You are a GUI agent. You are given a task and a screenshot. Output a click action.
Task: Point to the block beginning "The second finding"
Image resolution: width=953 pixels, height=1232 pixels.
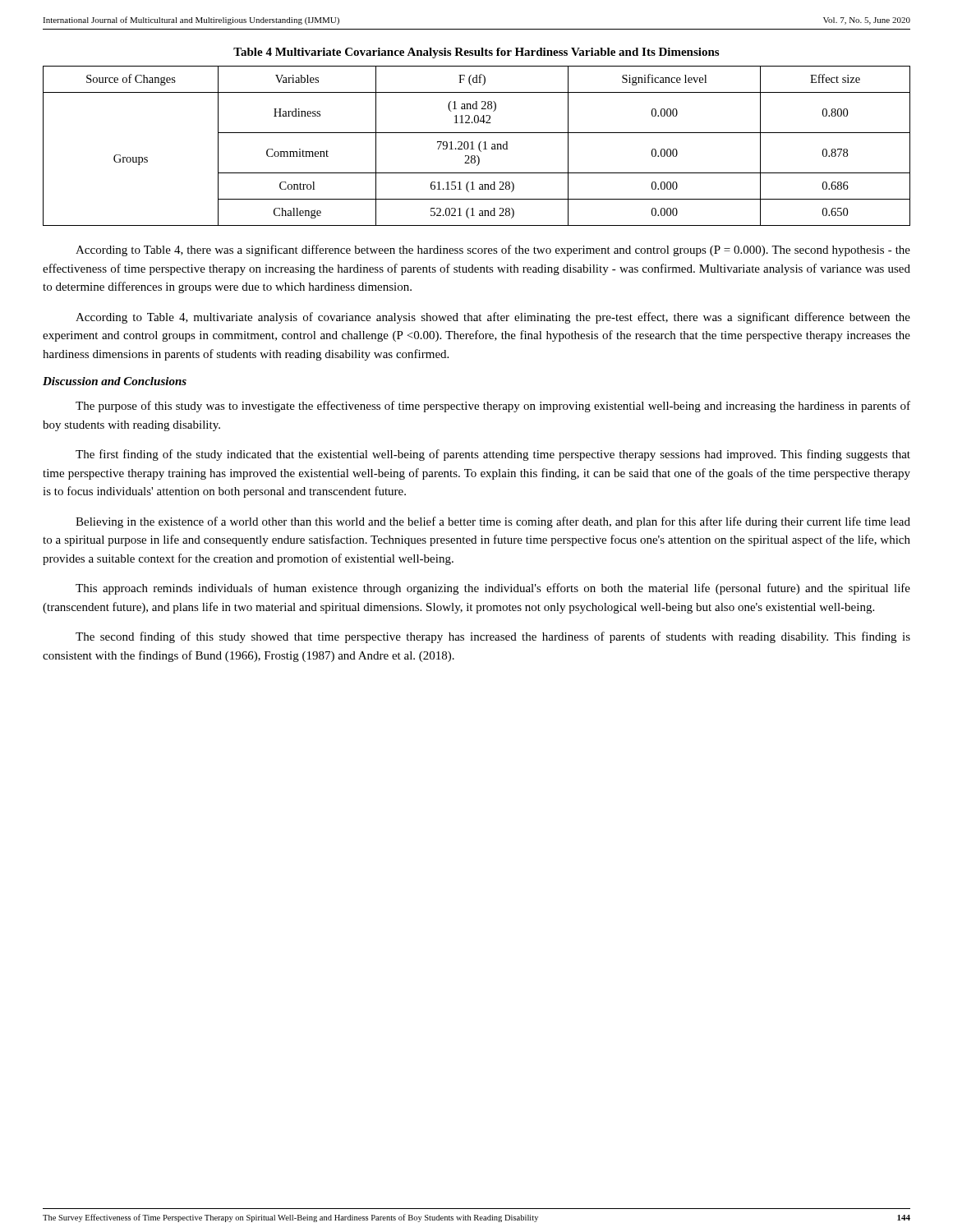476,646
